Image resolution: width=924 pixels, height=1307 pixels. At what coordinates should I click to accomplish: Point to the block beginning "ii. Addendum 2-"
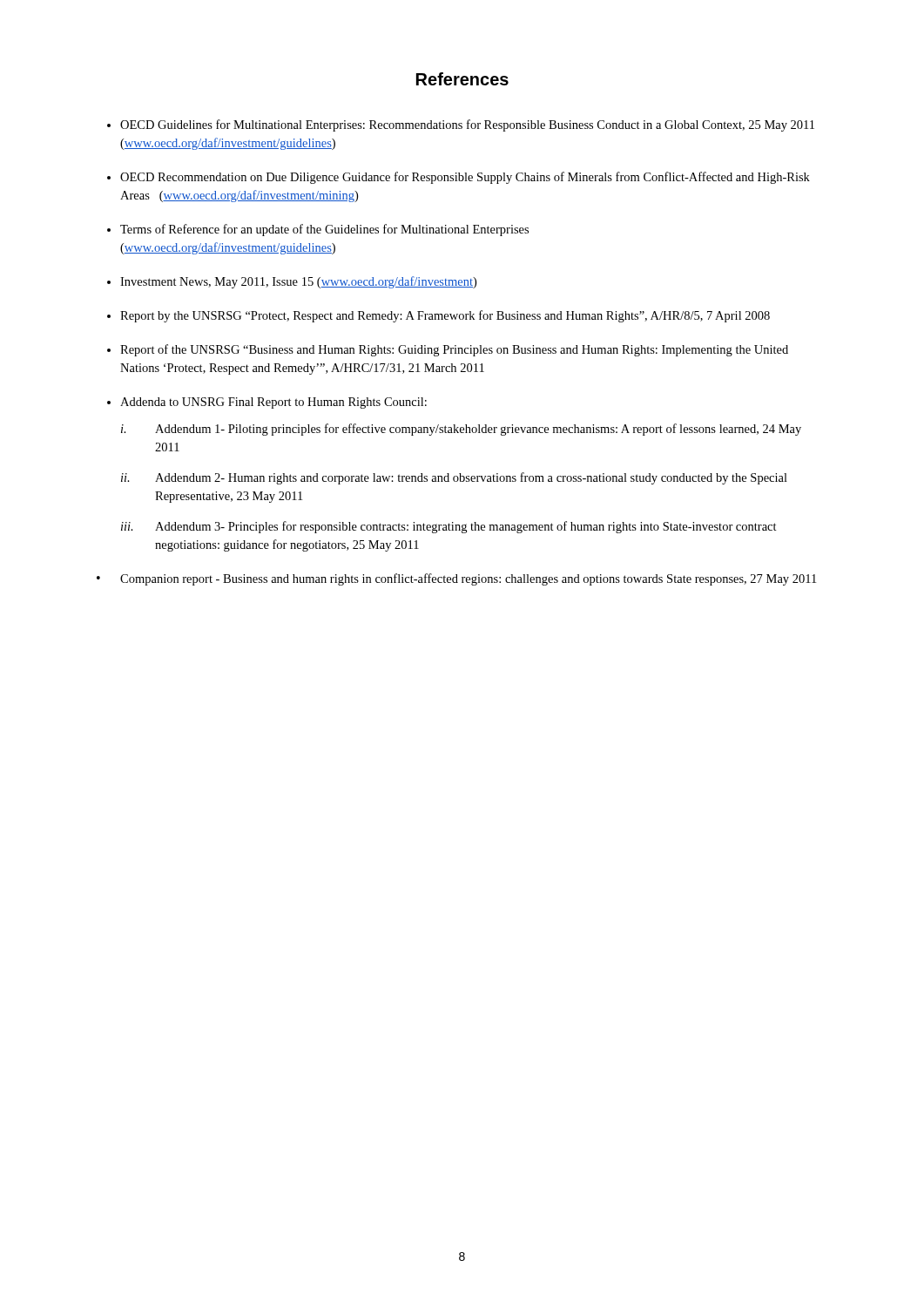click(474, 487)
